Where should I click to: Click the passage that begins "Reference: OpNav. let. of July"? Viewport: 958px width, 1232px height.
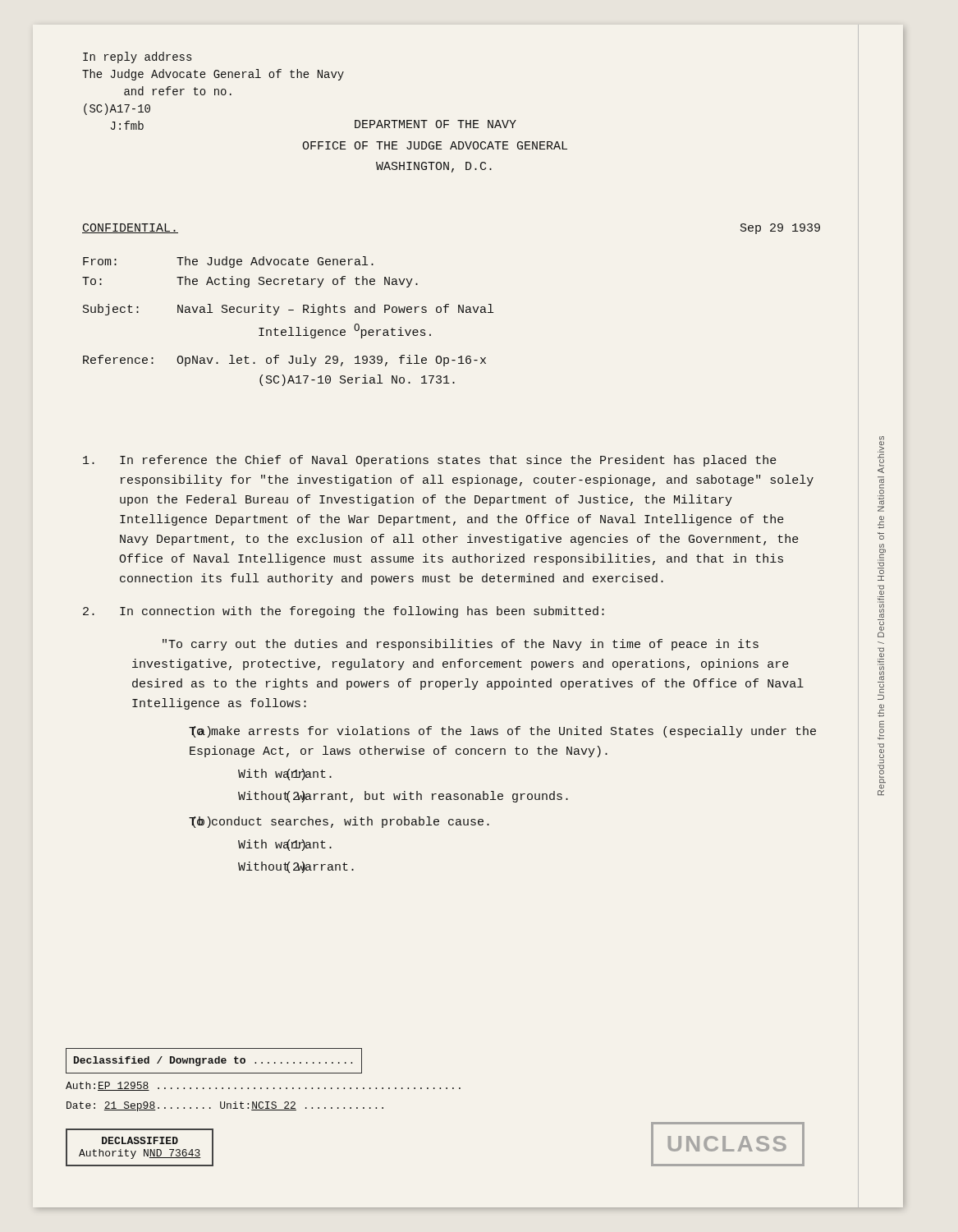click(452, 371)
